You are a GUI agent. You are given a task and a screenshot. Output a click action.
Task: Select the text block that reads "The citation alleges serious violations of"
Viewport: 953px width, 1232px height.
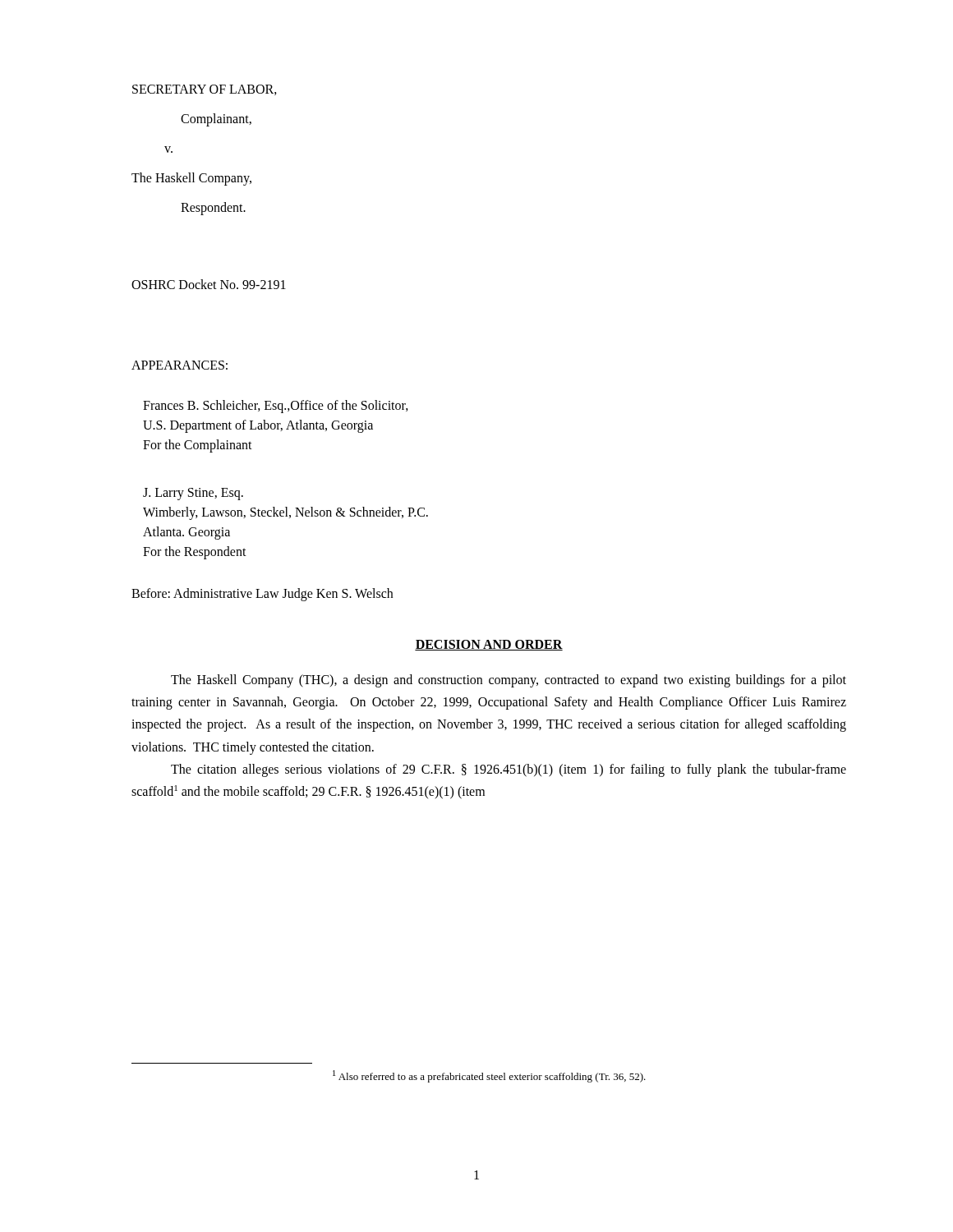[489, 780]
